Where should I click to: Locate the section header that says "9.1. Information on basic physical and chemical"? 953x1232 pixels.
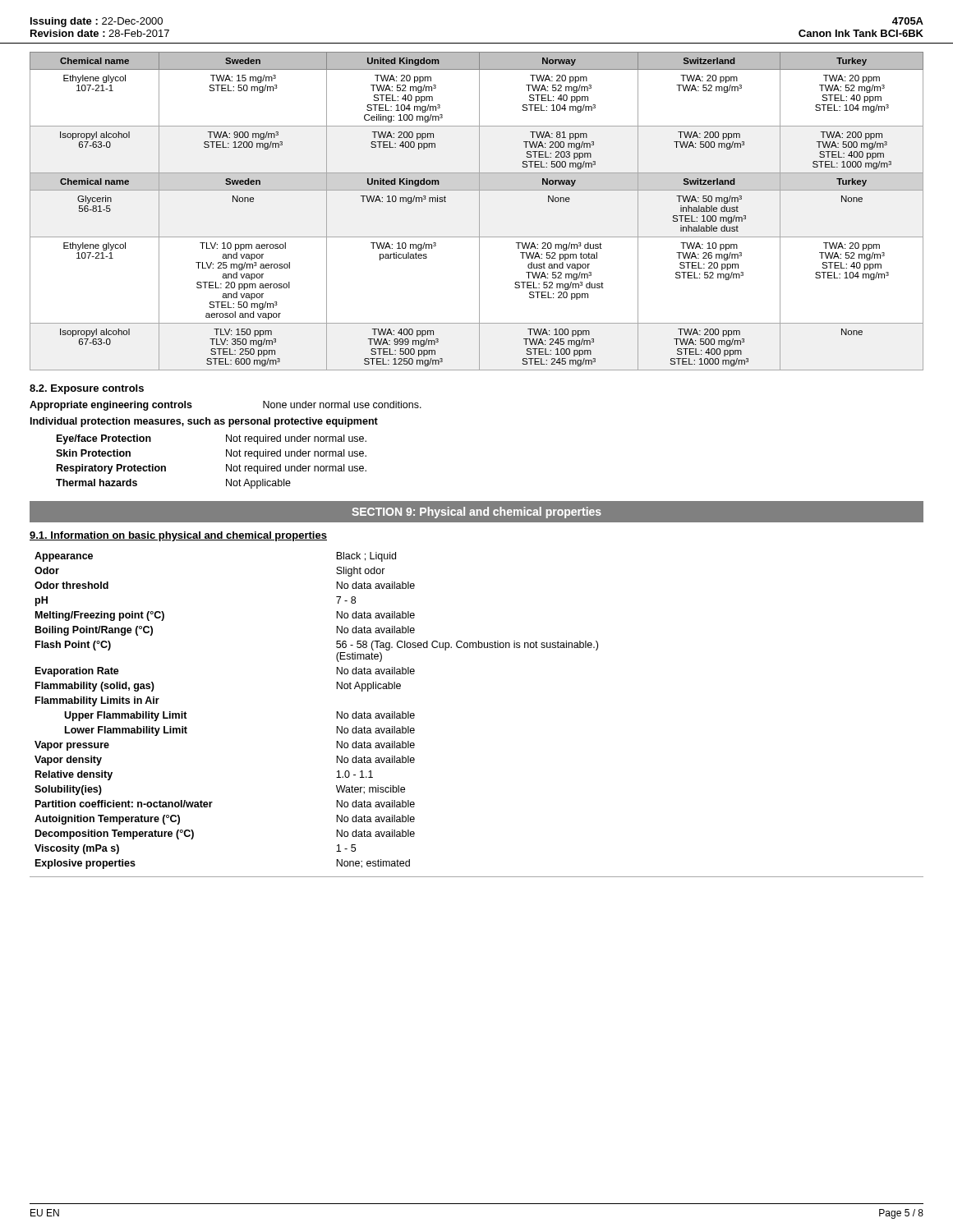click(178, 535)
